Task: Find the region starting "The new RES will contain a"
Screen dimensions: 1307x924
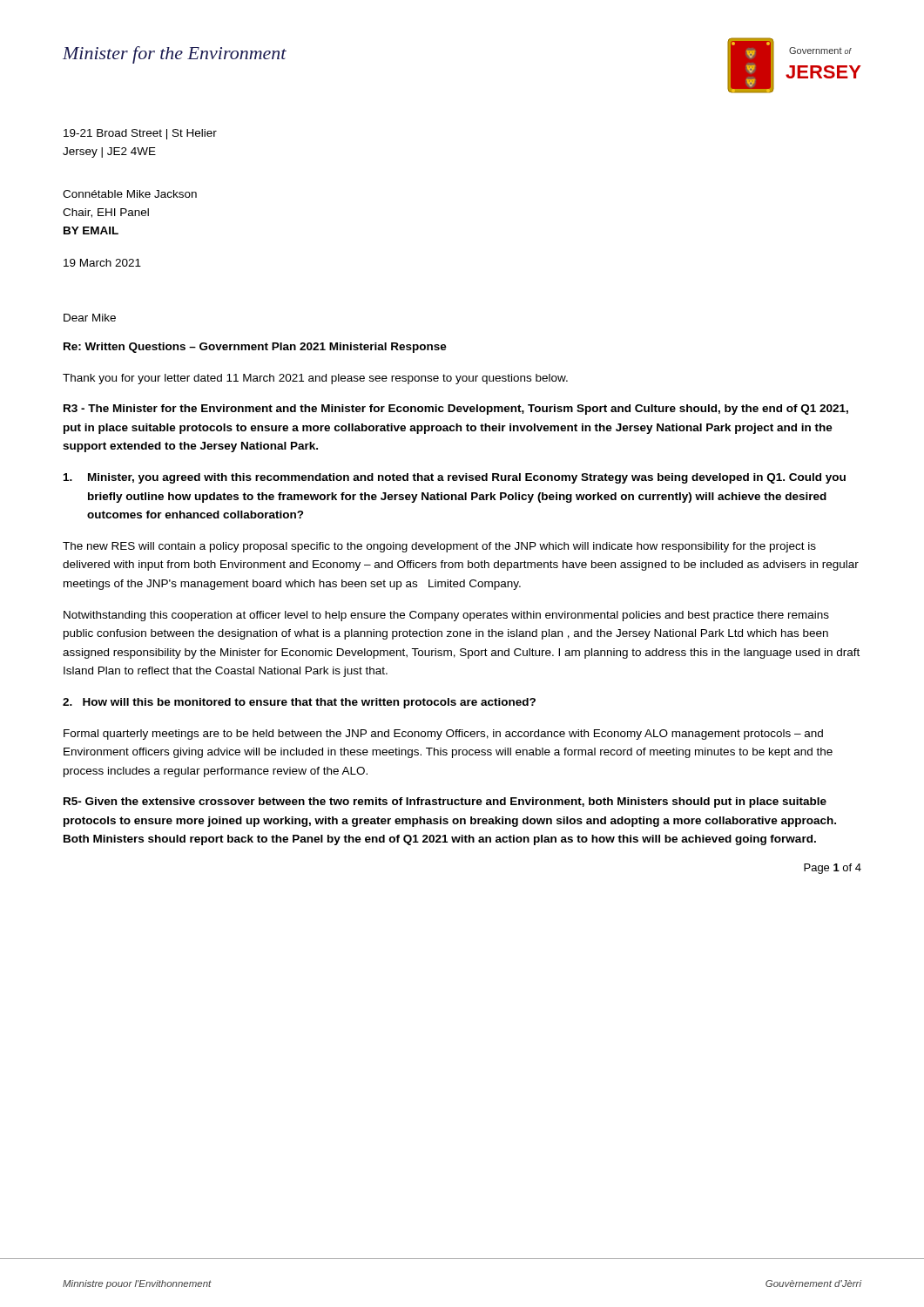Action: point(461,564)
